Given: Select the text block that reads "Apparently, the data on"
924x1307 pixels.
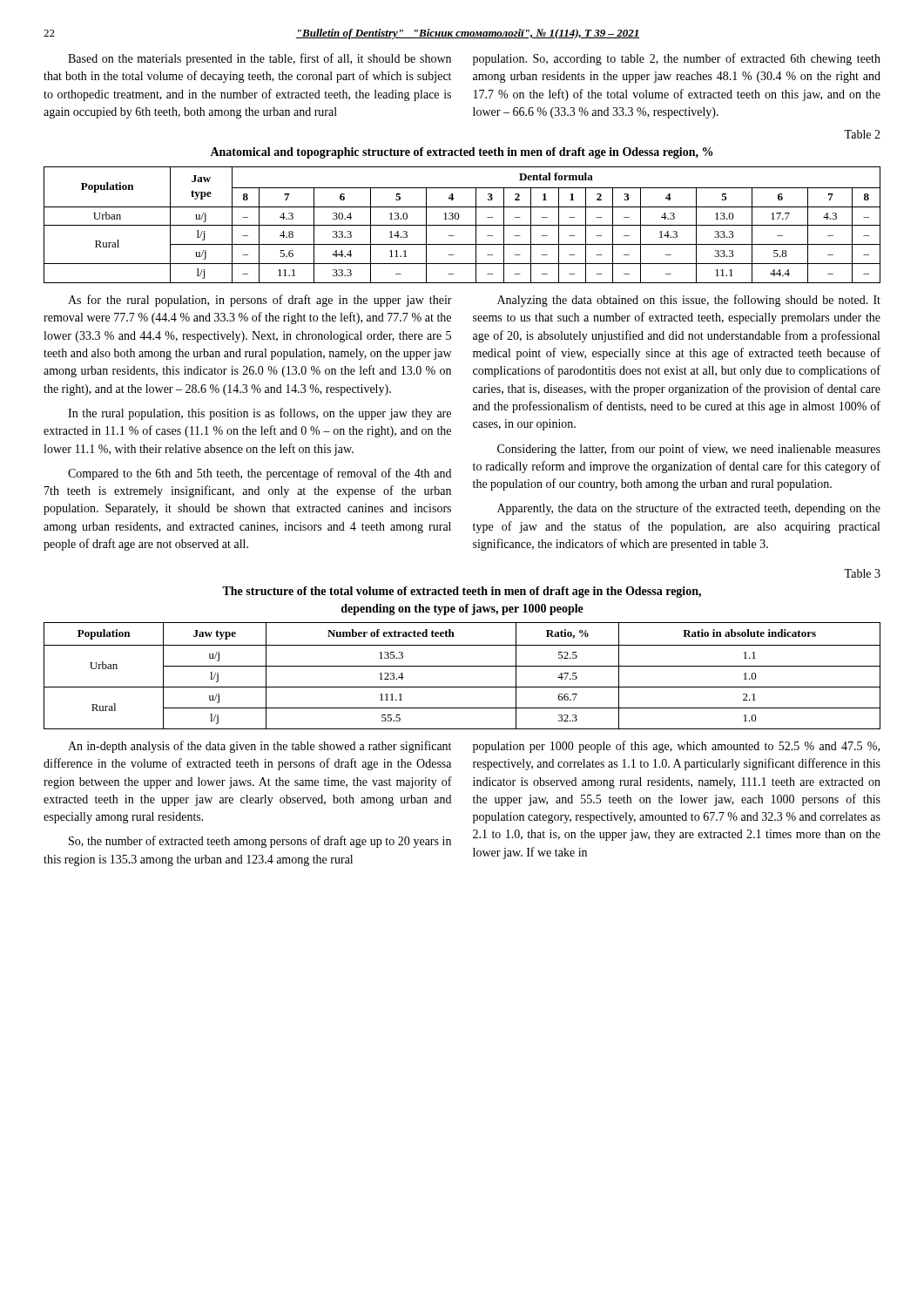Looking at the screenshot, I should coord(676,527).
